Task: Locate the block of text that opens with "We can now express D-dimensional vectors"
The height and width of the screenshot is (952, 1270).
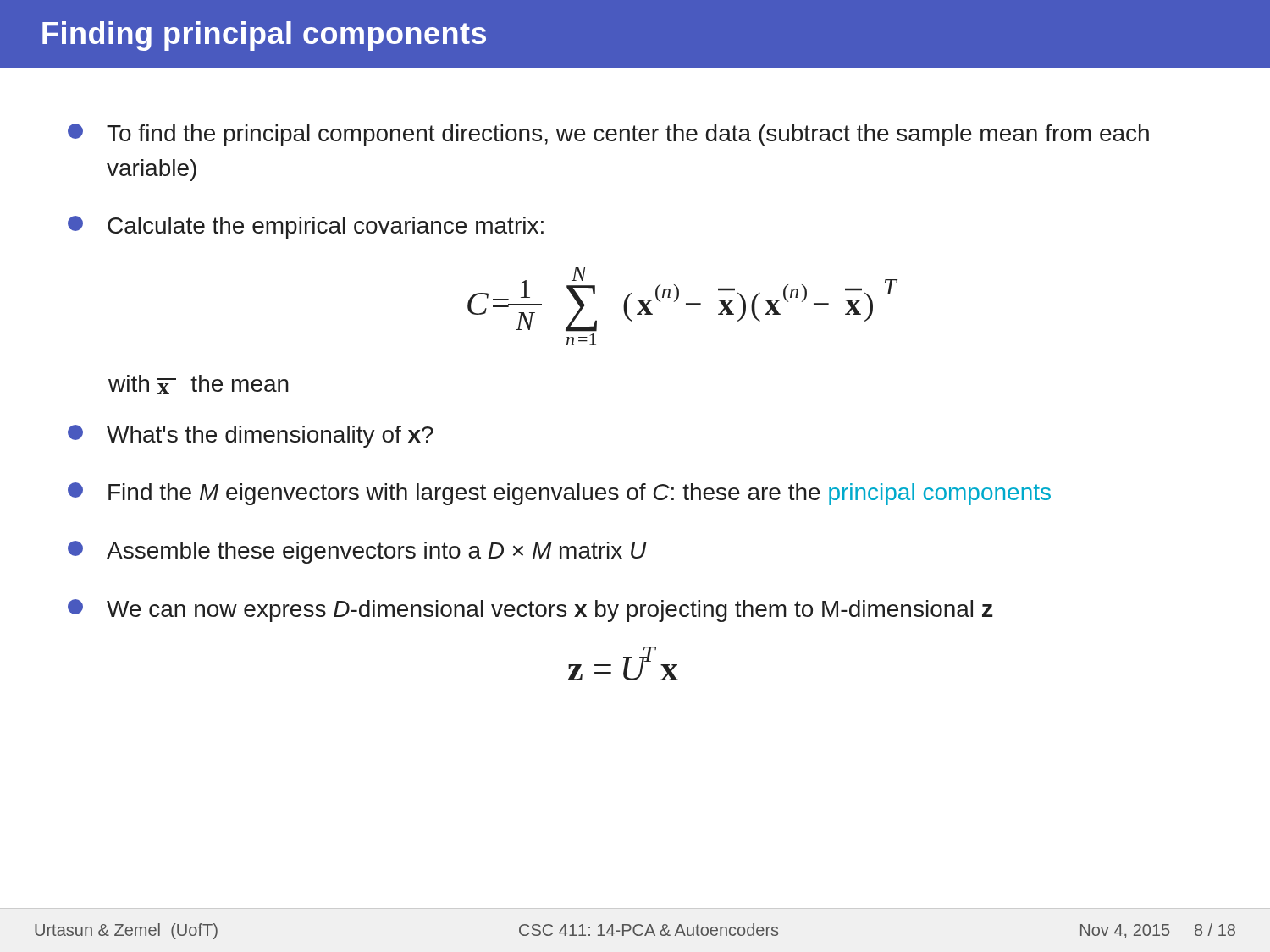Action: click(x=635, y=609)
